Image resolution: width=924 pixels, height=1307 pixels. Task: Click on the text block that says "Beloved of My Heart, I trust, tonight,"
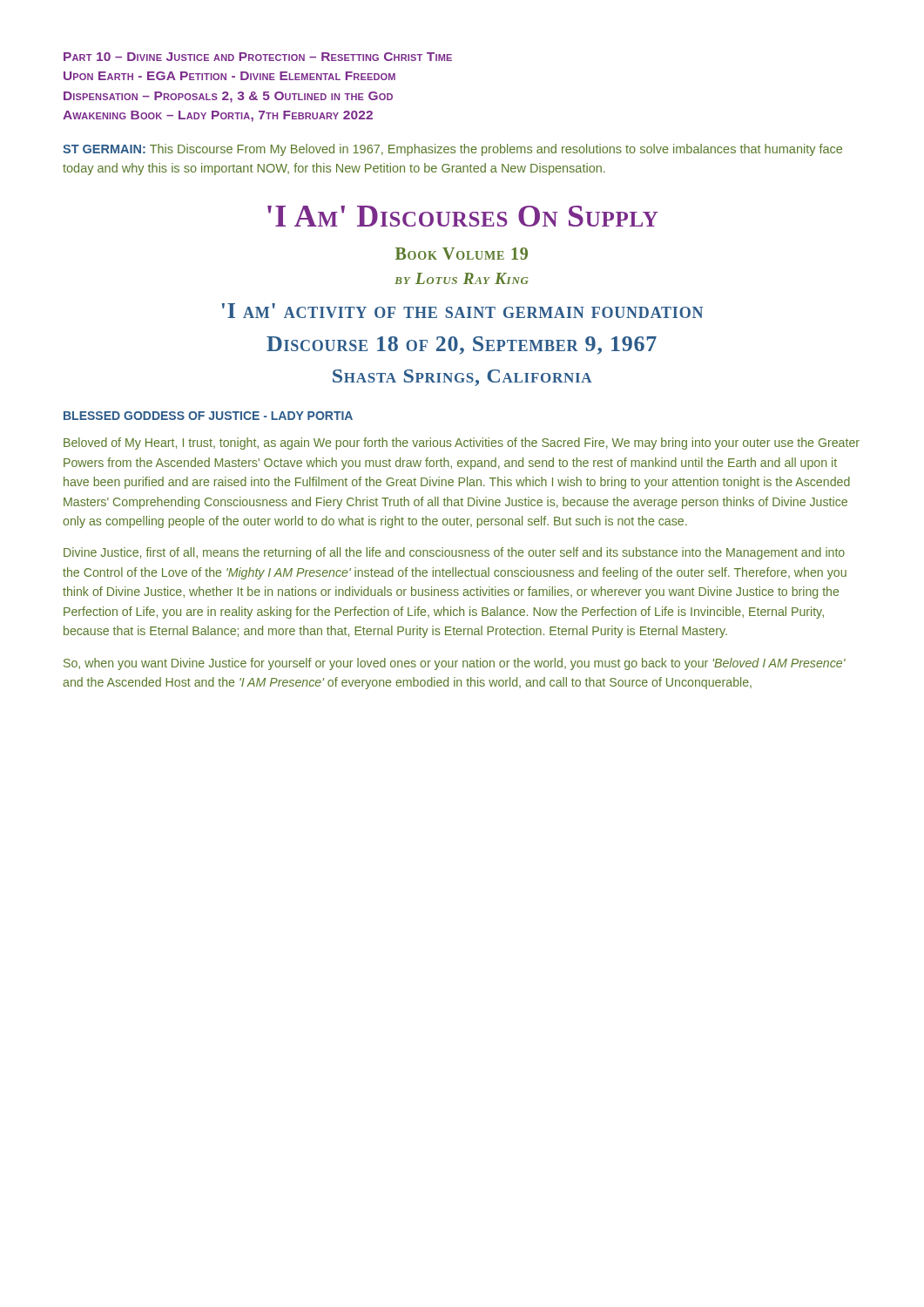461,482
